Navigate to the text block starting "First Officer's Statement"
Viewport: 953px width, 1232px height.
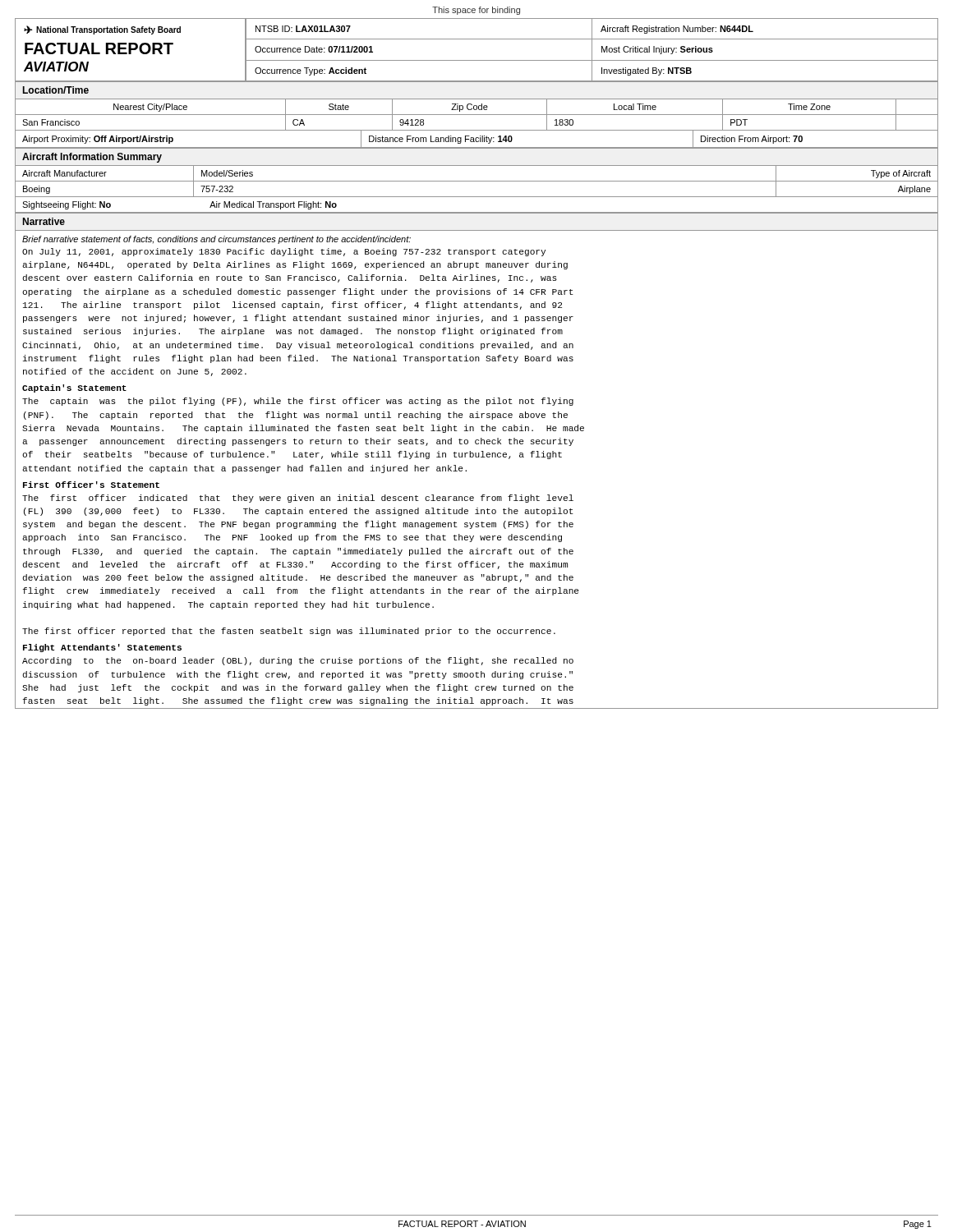pos(91,485)
